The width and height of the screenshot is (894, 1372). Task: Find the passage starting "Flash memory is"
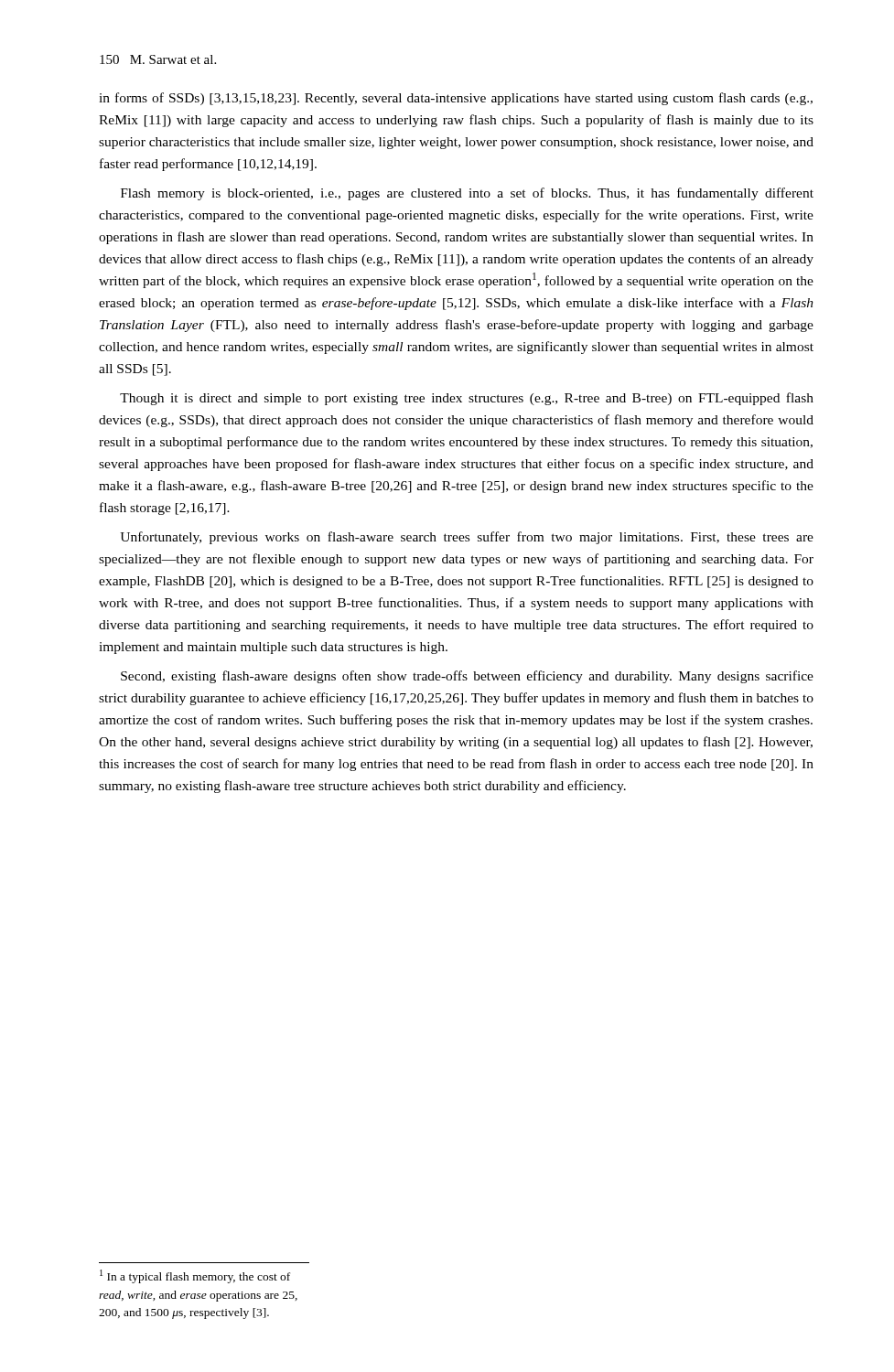(x=456, y=281)
